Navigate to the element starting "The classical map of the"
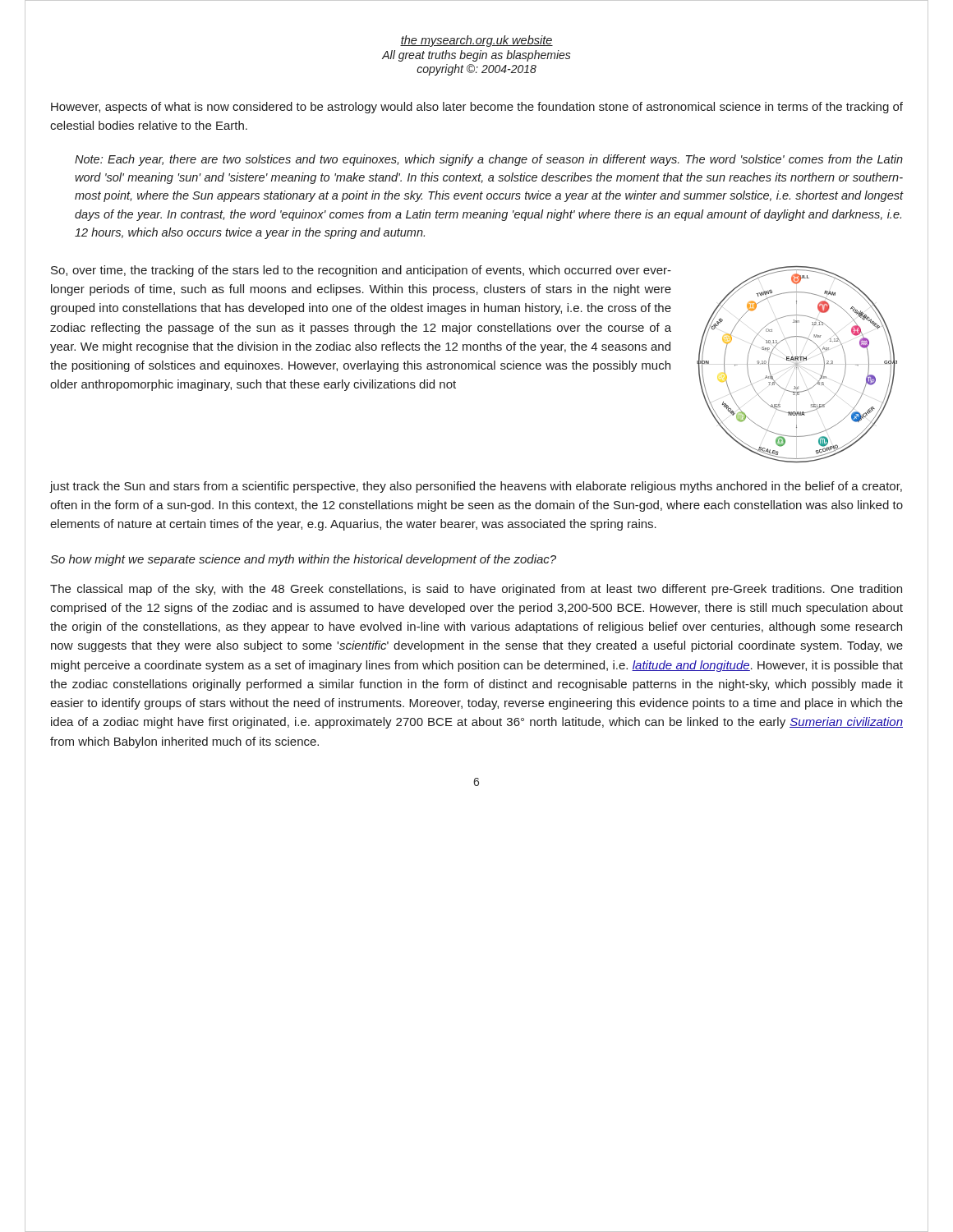 pos(476,665)
